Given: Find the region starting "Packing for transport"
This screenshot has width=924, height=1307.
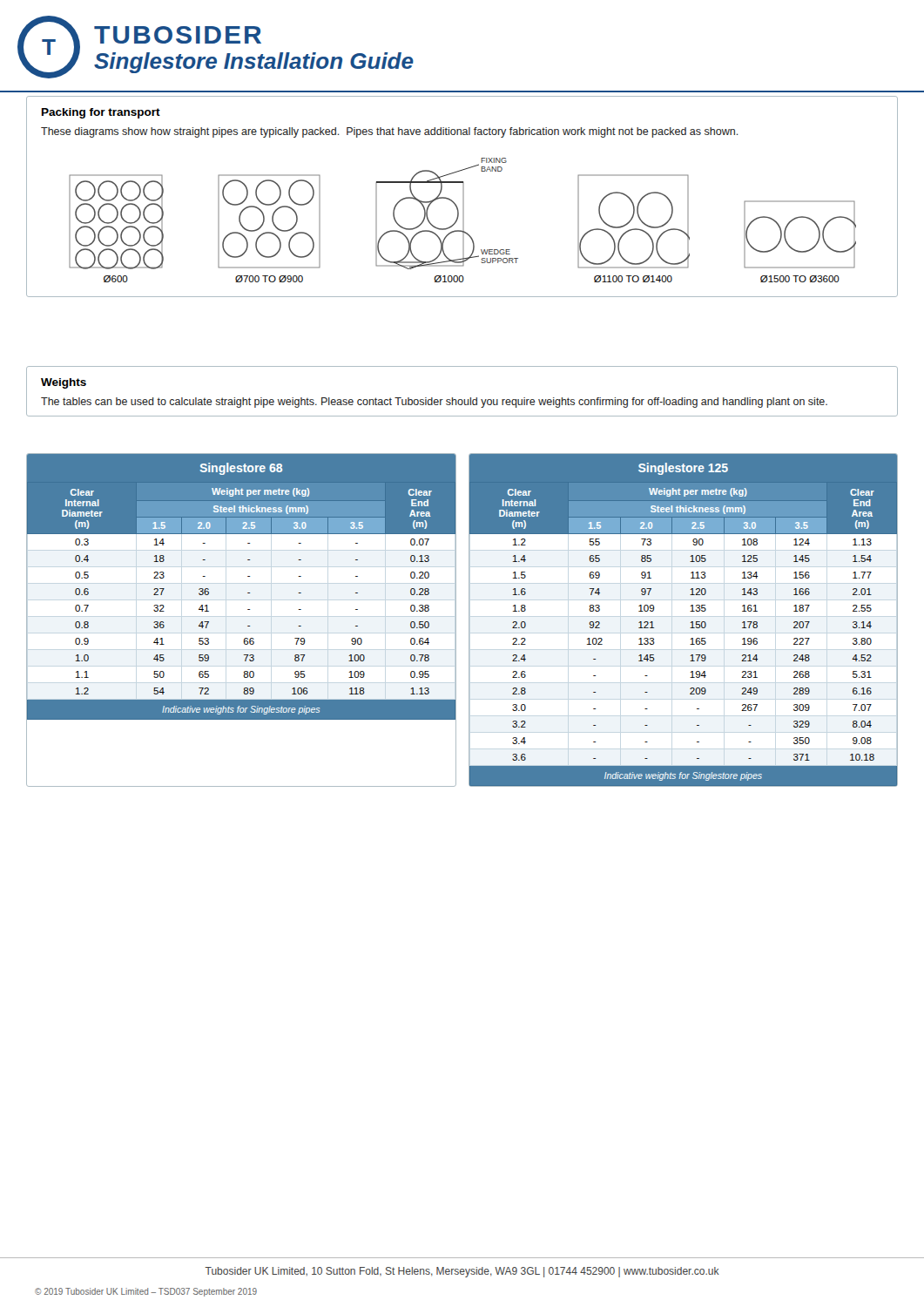Looking at the screenshot, I should point(462,201).
